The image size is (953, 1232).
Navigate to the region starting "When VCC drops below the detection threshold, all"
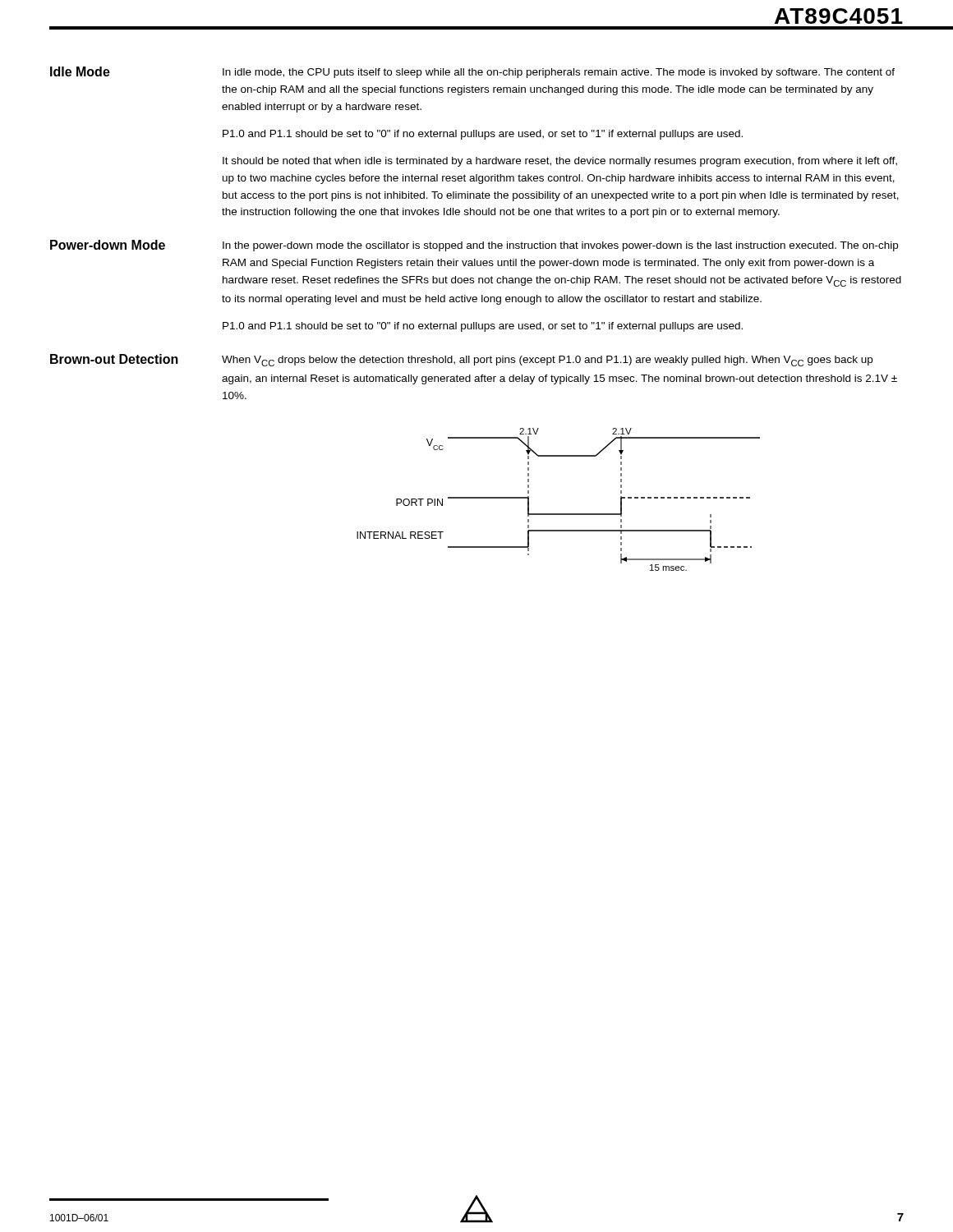(x=563, y=378)
